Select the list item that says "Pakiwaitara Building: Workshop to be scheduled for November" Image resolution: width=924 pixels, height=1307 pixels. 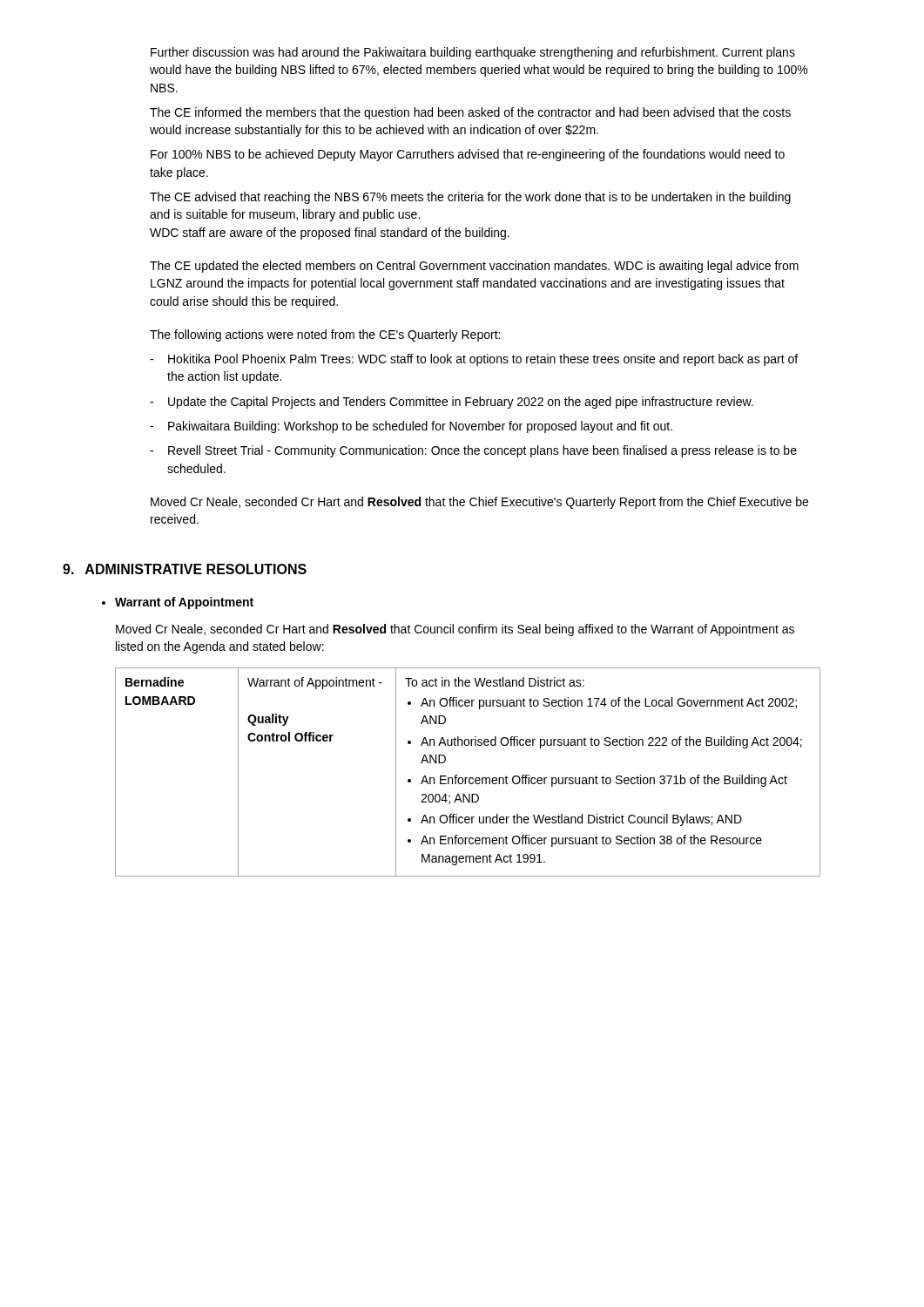tap(420, 426)
